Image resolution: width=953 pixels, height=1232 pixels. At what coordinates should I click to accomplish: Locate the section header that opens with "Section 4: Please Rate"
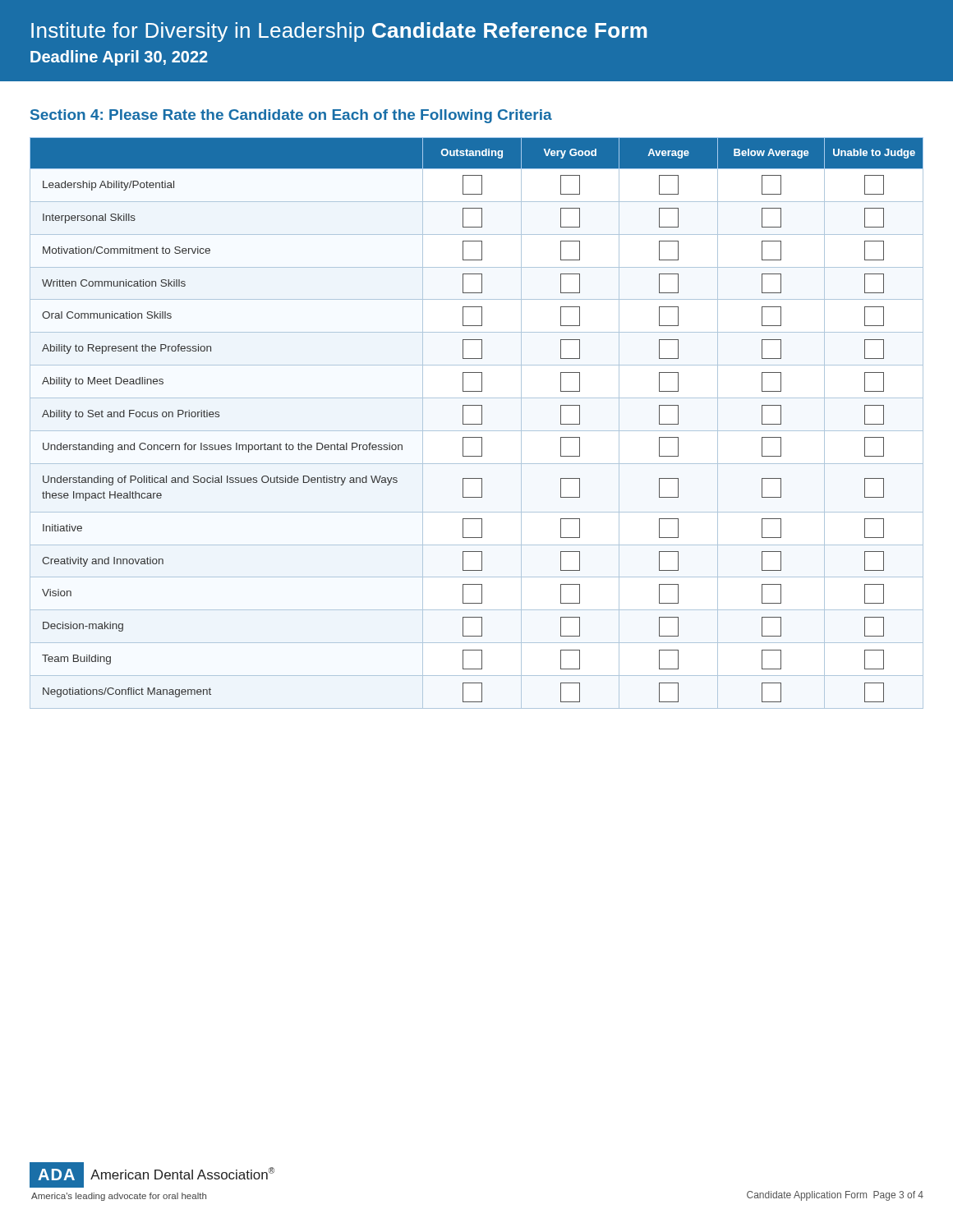291,115
